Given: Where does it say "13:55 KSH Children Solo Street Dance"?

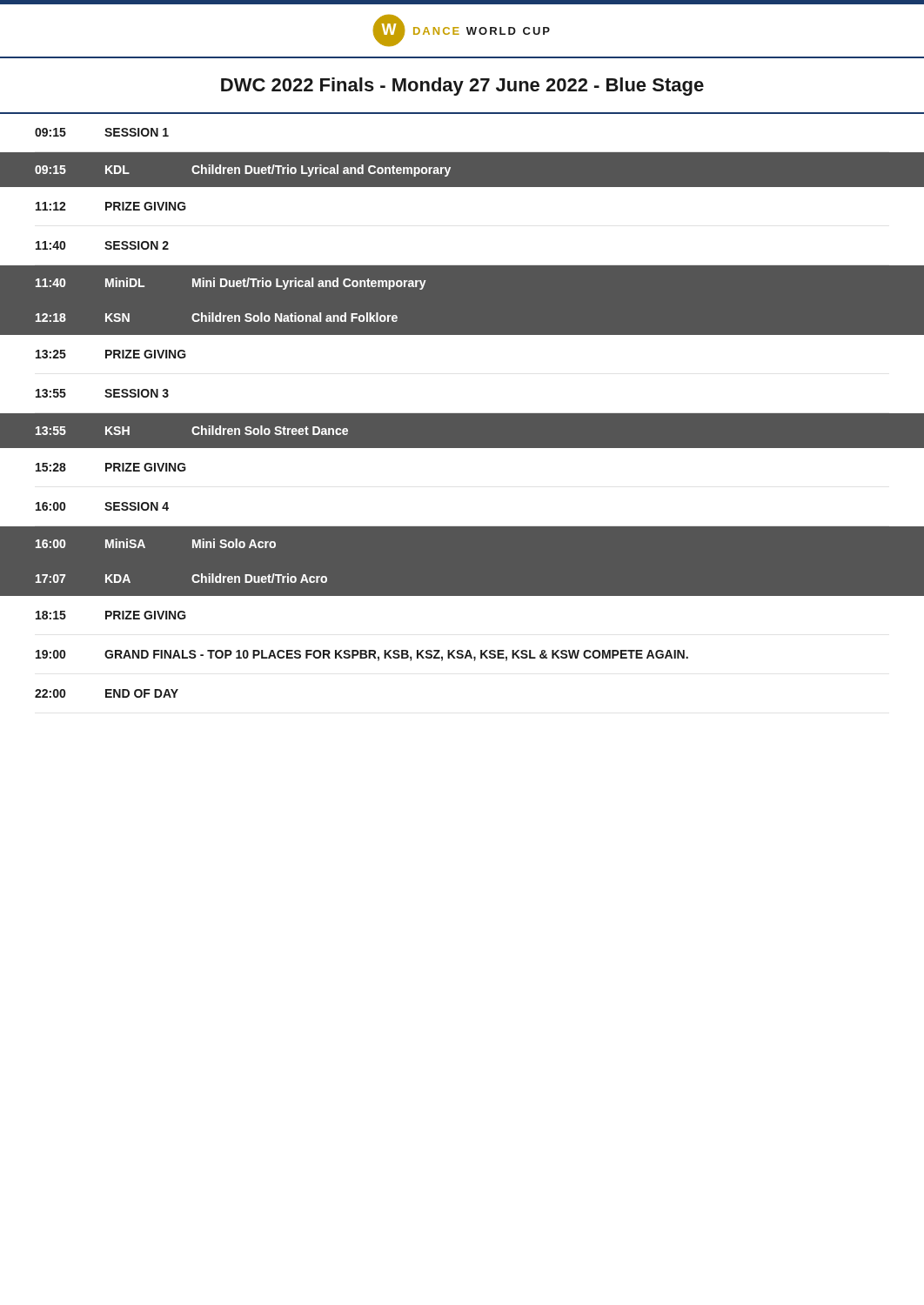Looking at the screenshot, I should pos(192,431).
